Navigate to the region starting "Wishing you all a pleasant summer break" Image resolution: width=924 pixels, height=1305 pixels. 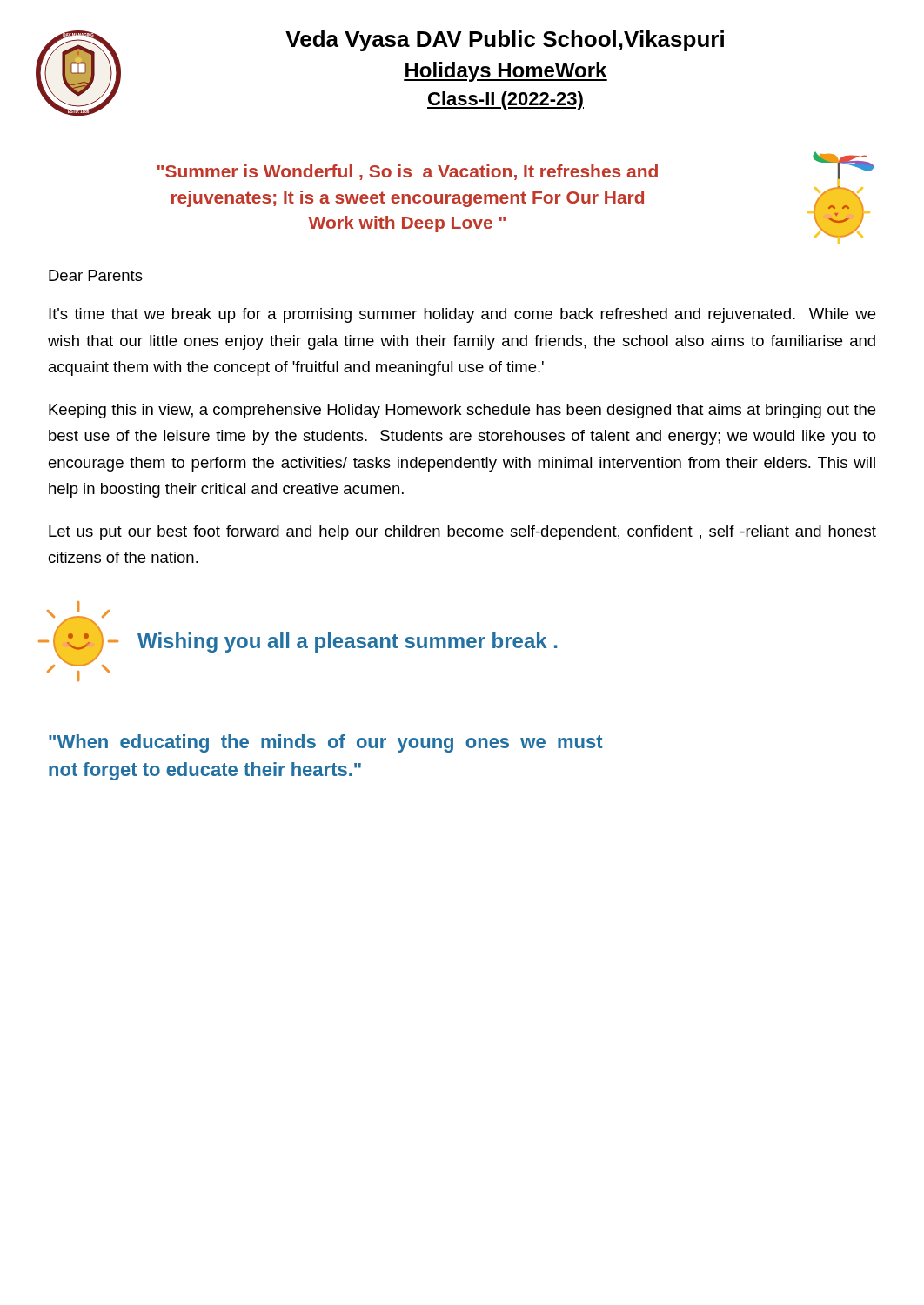(x=348, y=640)
